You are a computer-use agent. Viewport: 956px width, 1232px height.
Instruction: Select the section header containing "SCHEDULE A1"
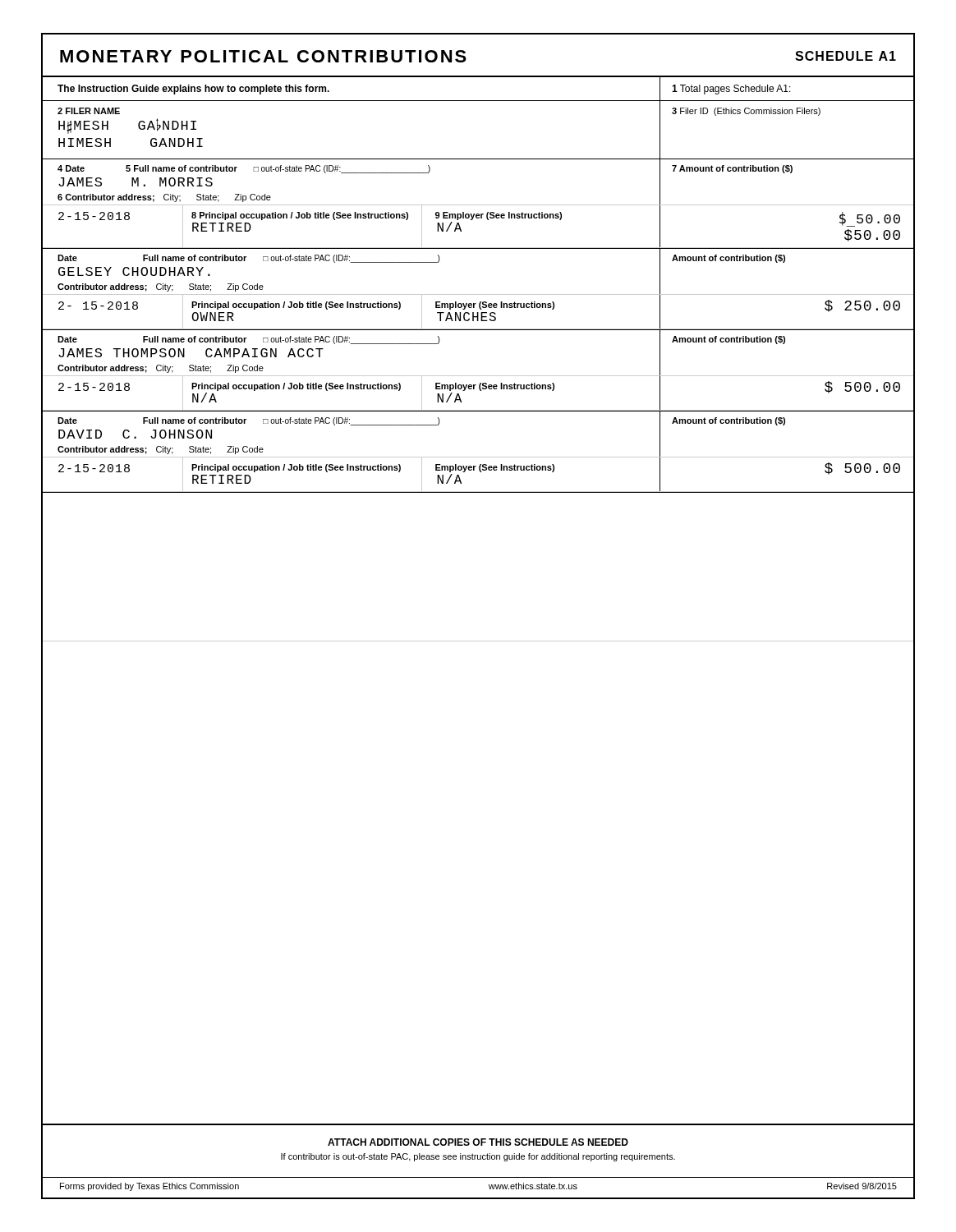point(846,56)
